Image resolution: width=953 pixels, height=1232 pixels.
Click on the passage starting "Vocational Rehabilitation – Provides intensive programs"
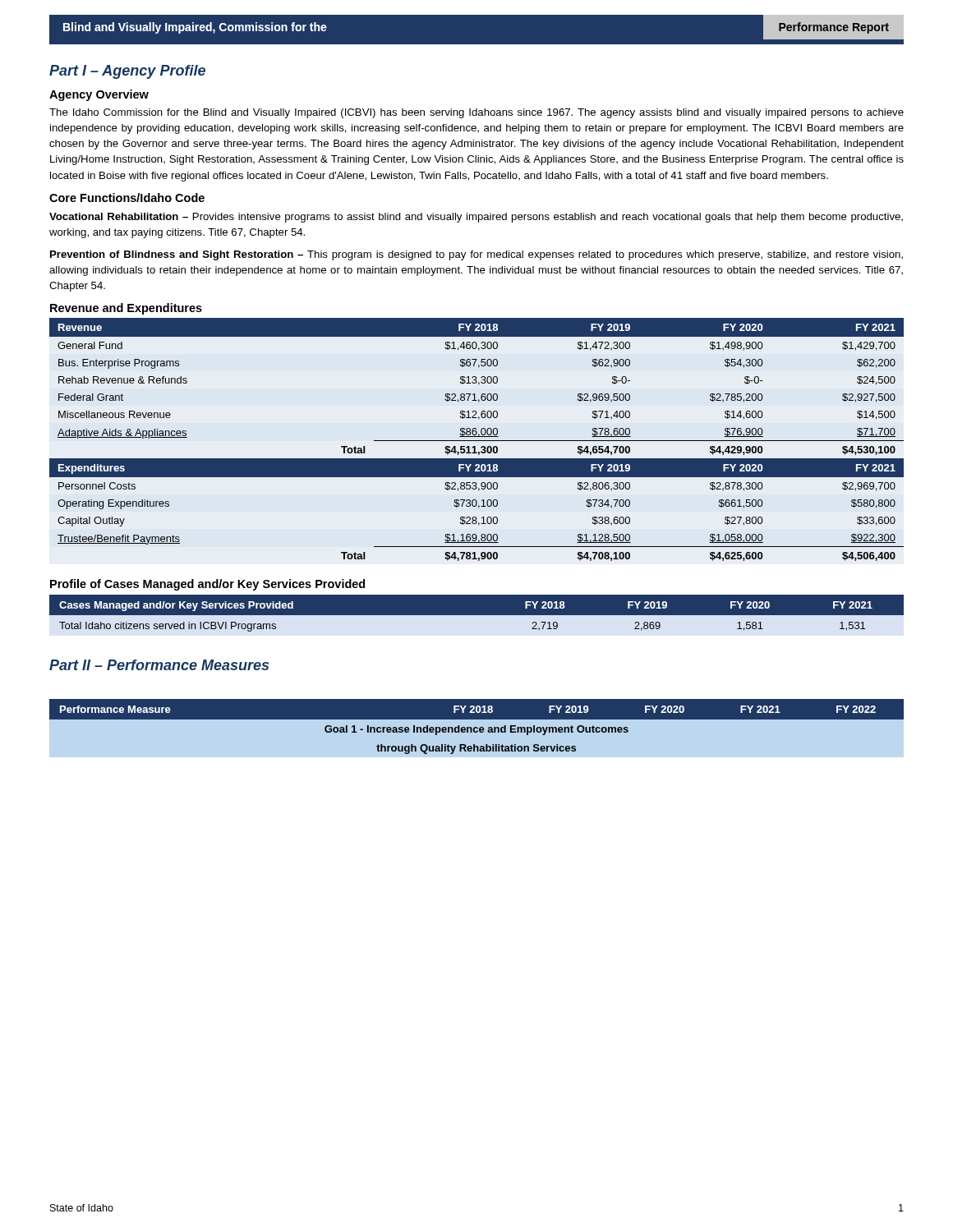[476, 224]
